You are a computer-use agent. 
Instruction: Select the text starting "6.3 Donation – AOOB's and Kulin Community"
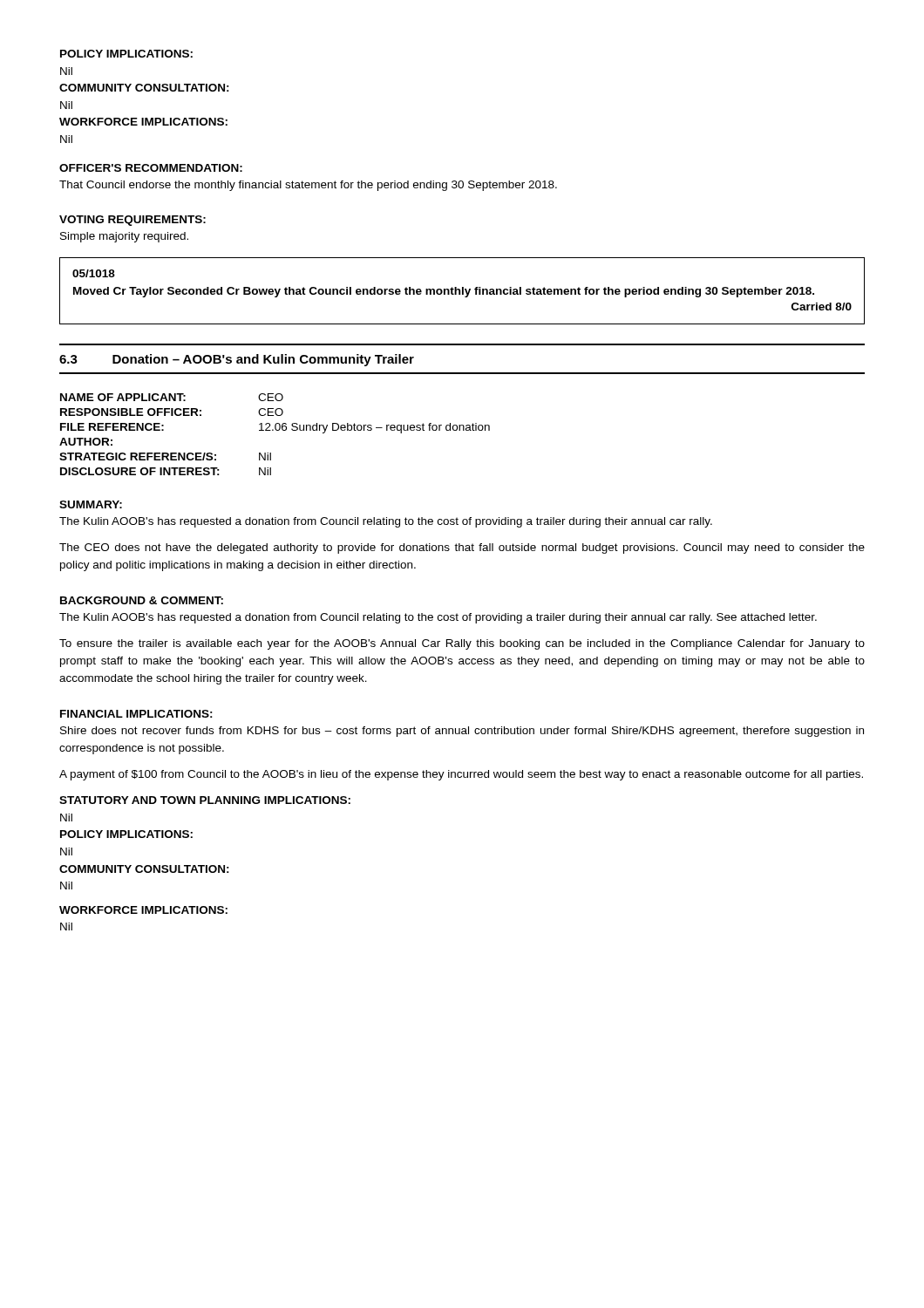[237, 359]
